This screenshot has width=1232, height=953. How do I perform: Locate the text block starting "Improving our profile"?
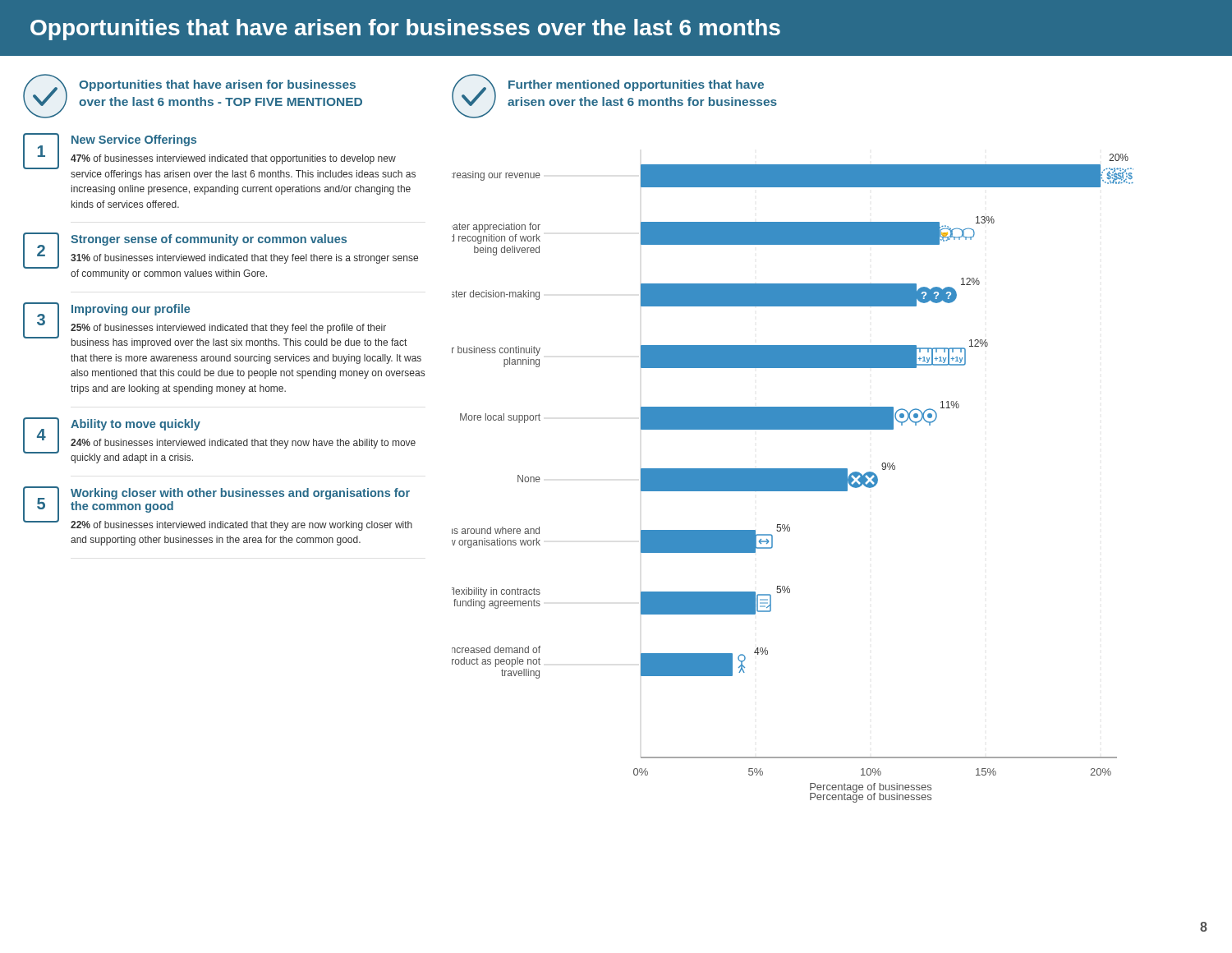tap(130, 309)
